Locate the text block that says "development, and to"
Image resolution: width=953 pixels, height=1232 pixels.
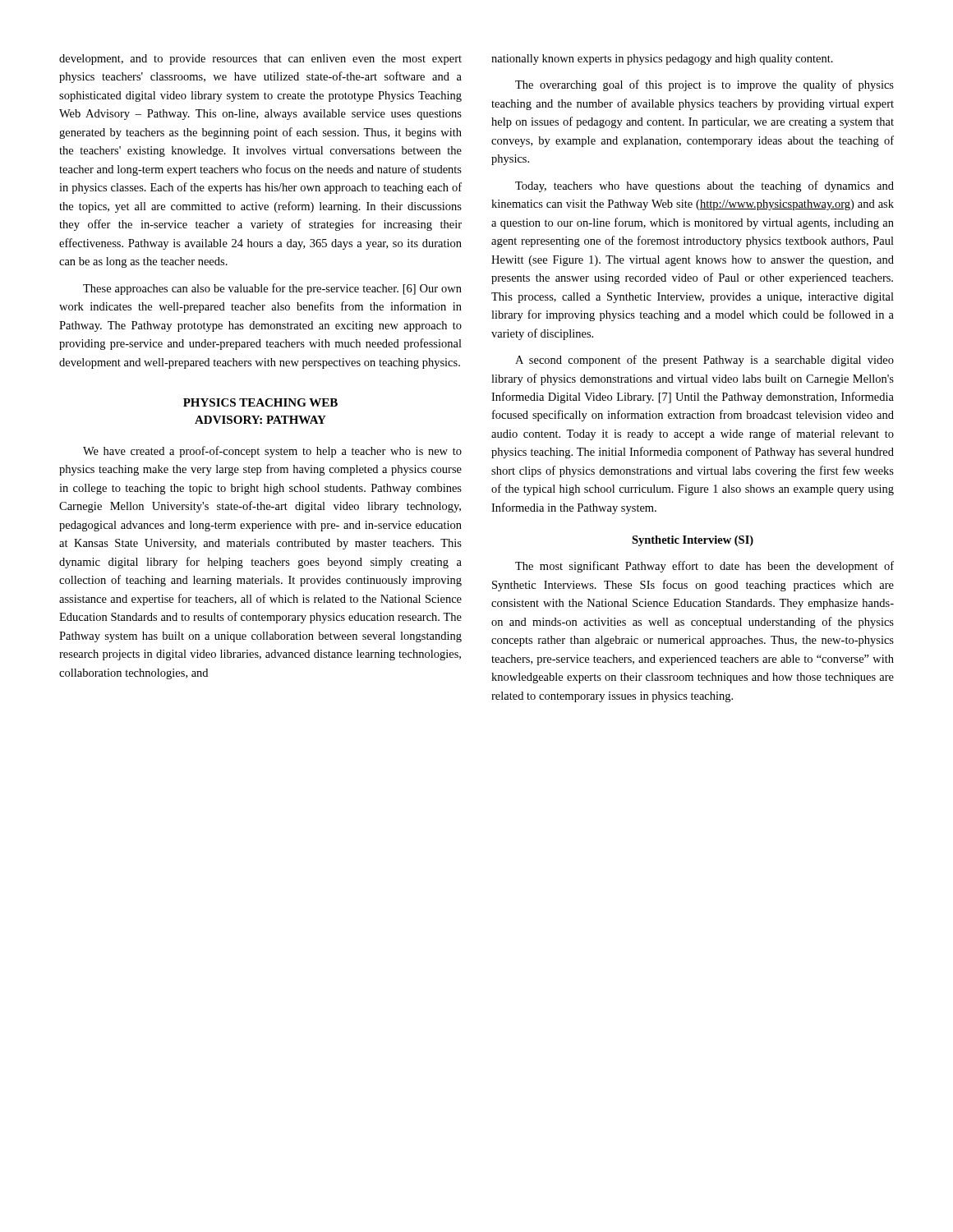[x=260, y=160]
